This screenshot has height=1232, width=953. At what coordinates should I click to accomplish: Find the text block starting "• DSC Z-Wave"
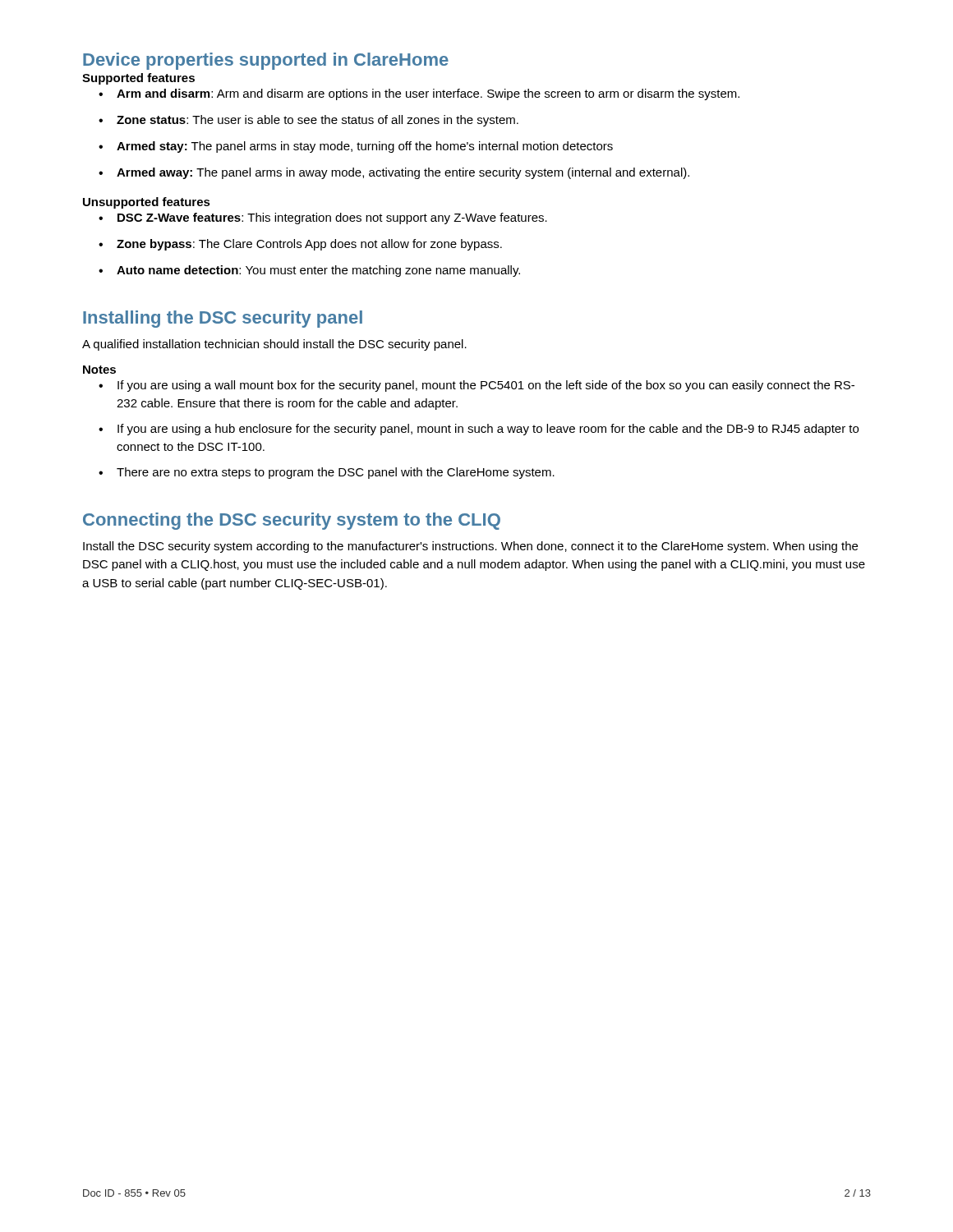(323, 218)
